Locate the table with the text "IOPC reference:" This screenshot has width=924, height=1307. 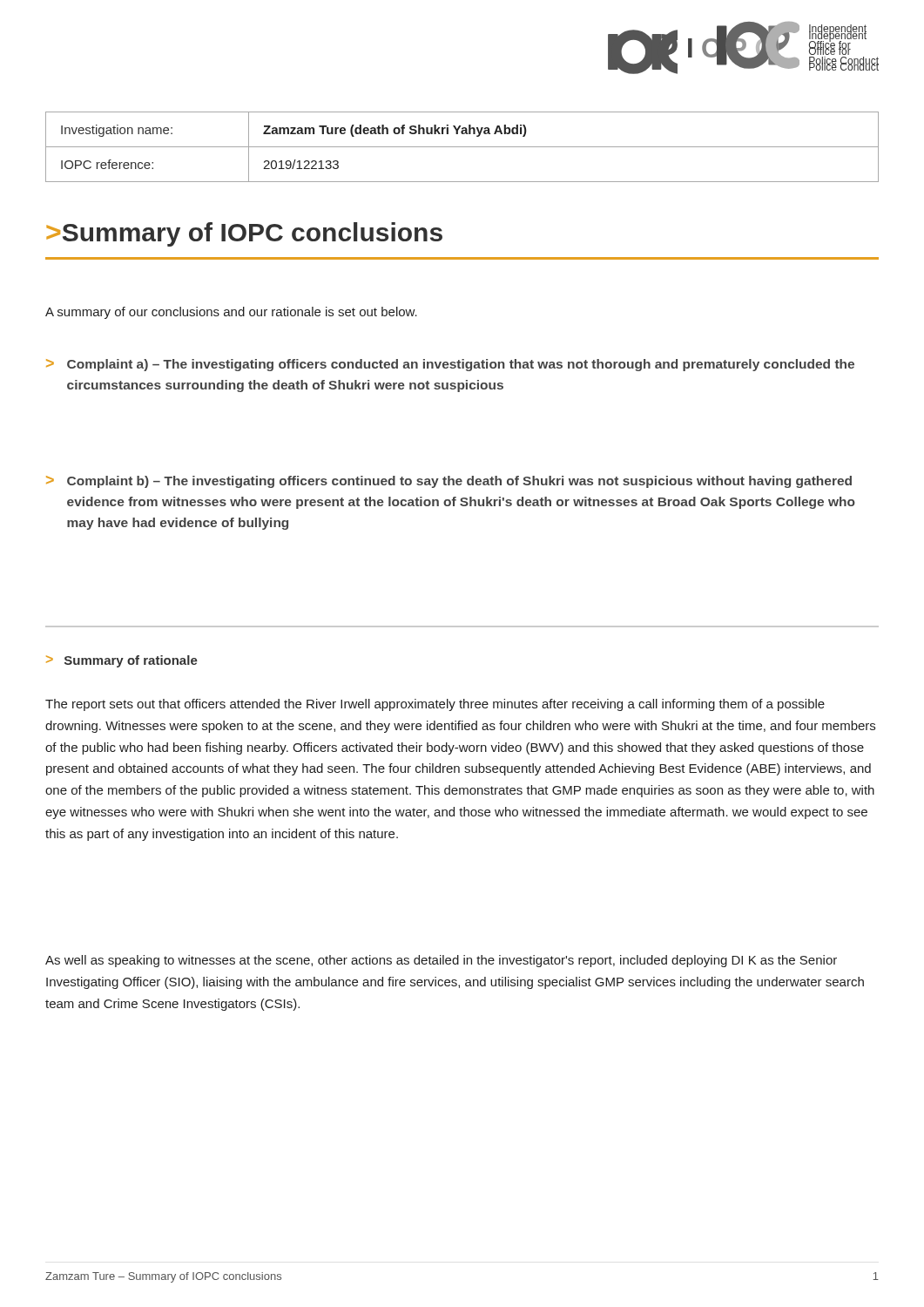pyautogui.click(x=462, y=147)
